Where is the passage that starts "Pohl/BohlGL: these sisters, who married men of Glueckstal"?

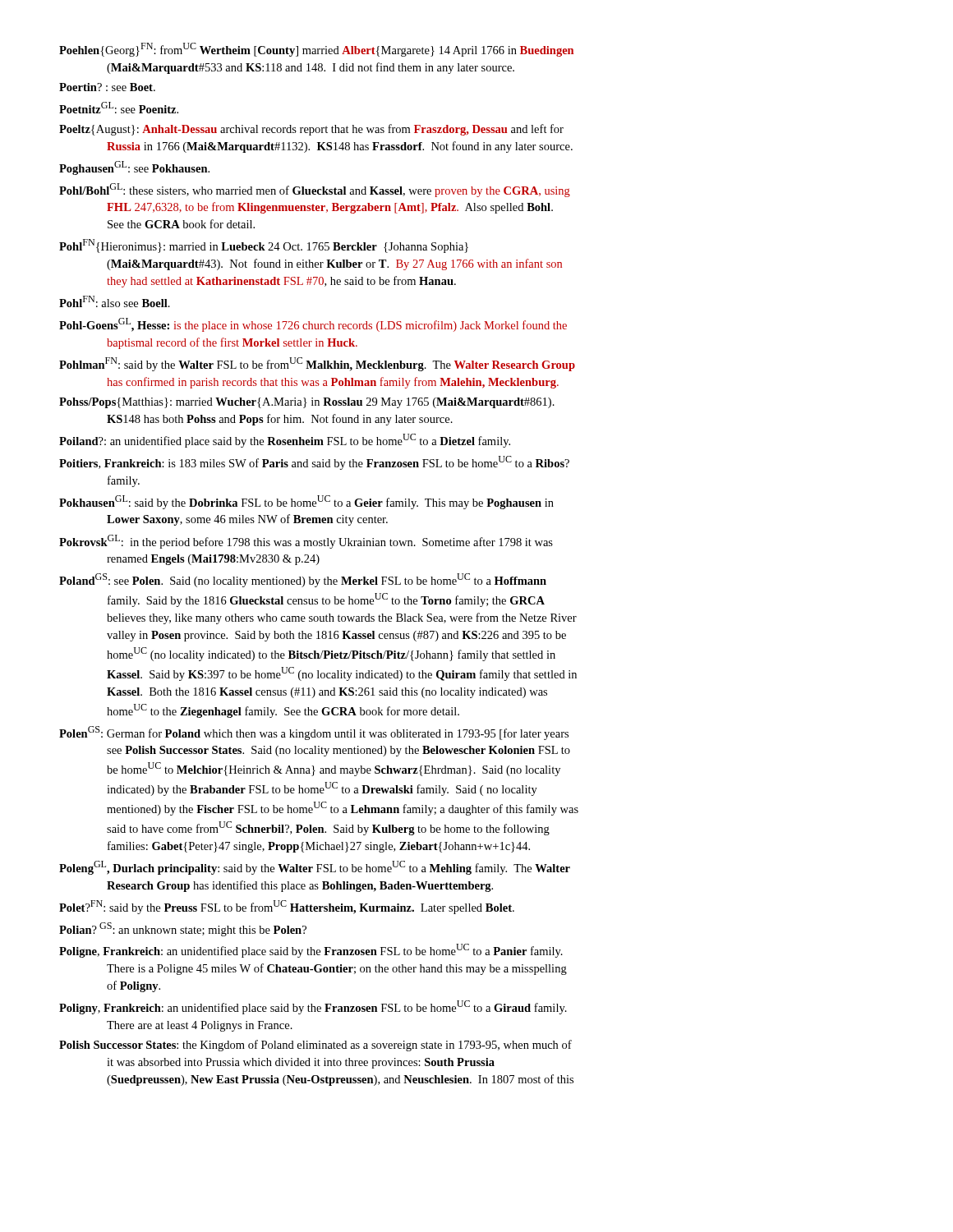[x=315, y=206]
